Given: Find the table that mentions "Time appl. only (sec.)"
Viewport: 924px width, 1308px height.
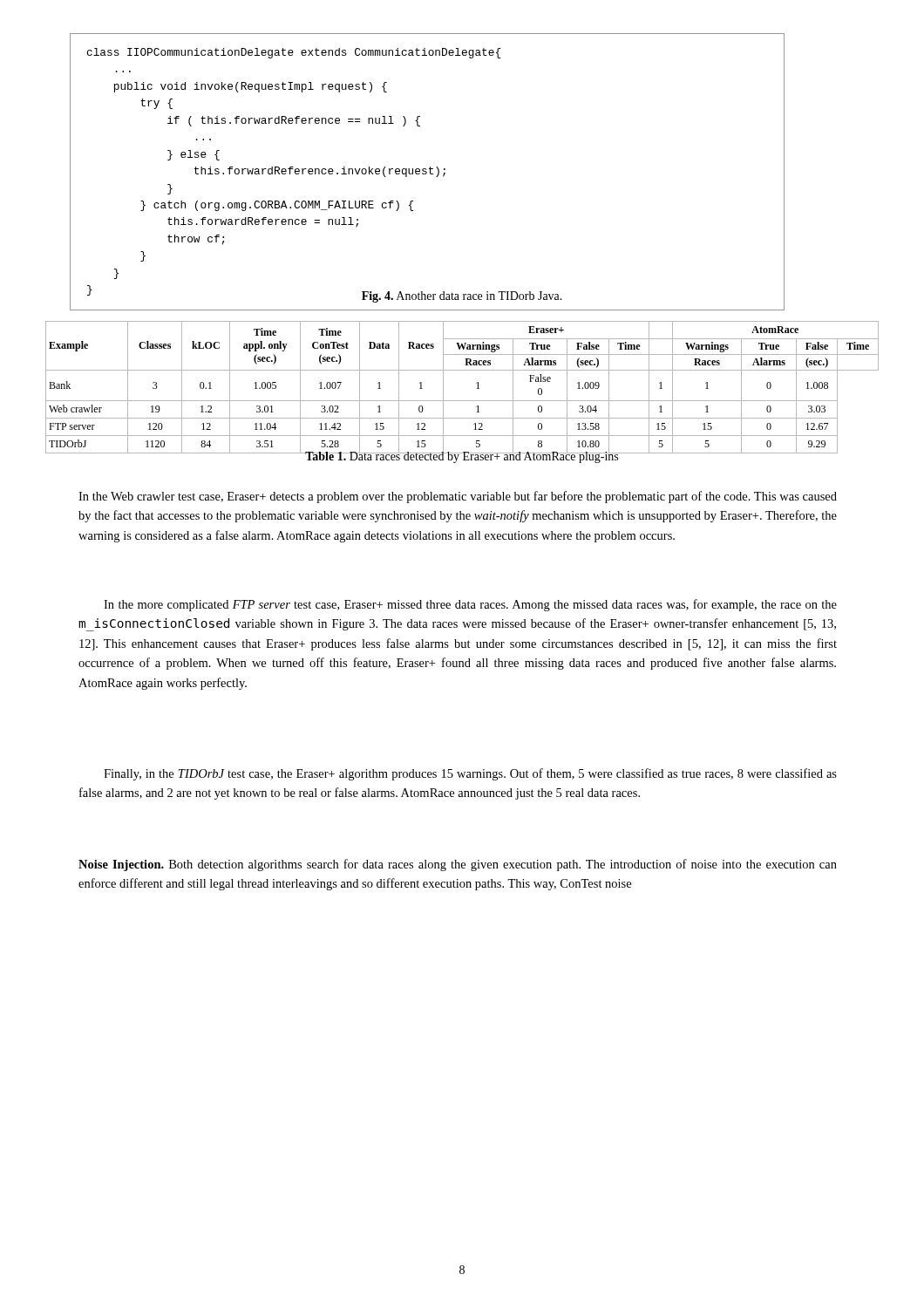Looking at the screenshot, I should pyautogui.click(x=462, y=413).
